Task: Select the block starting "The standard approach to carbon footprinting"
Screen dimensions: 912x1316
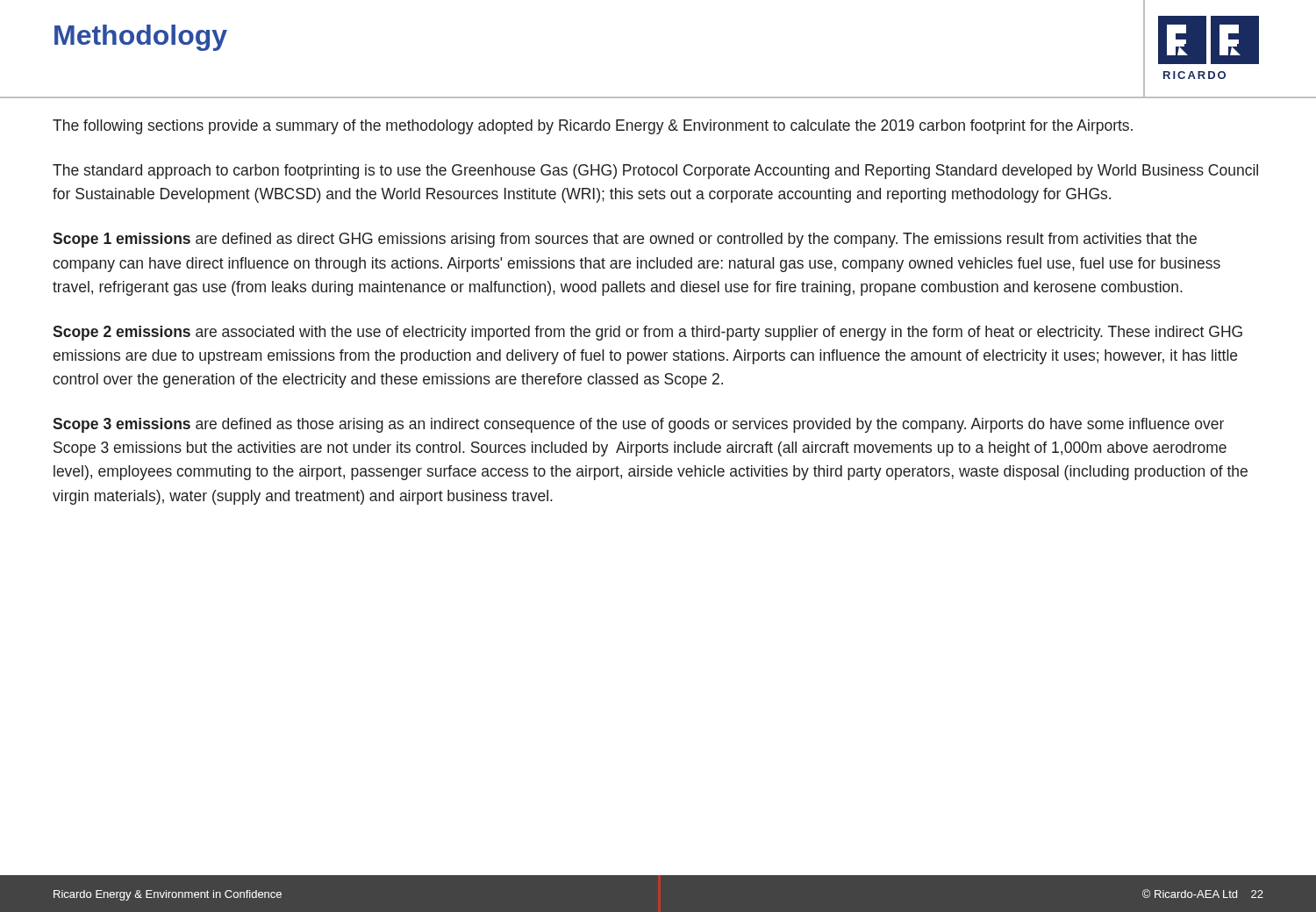Action: 656,182
